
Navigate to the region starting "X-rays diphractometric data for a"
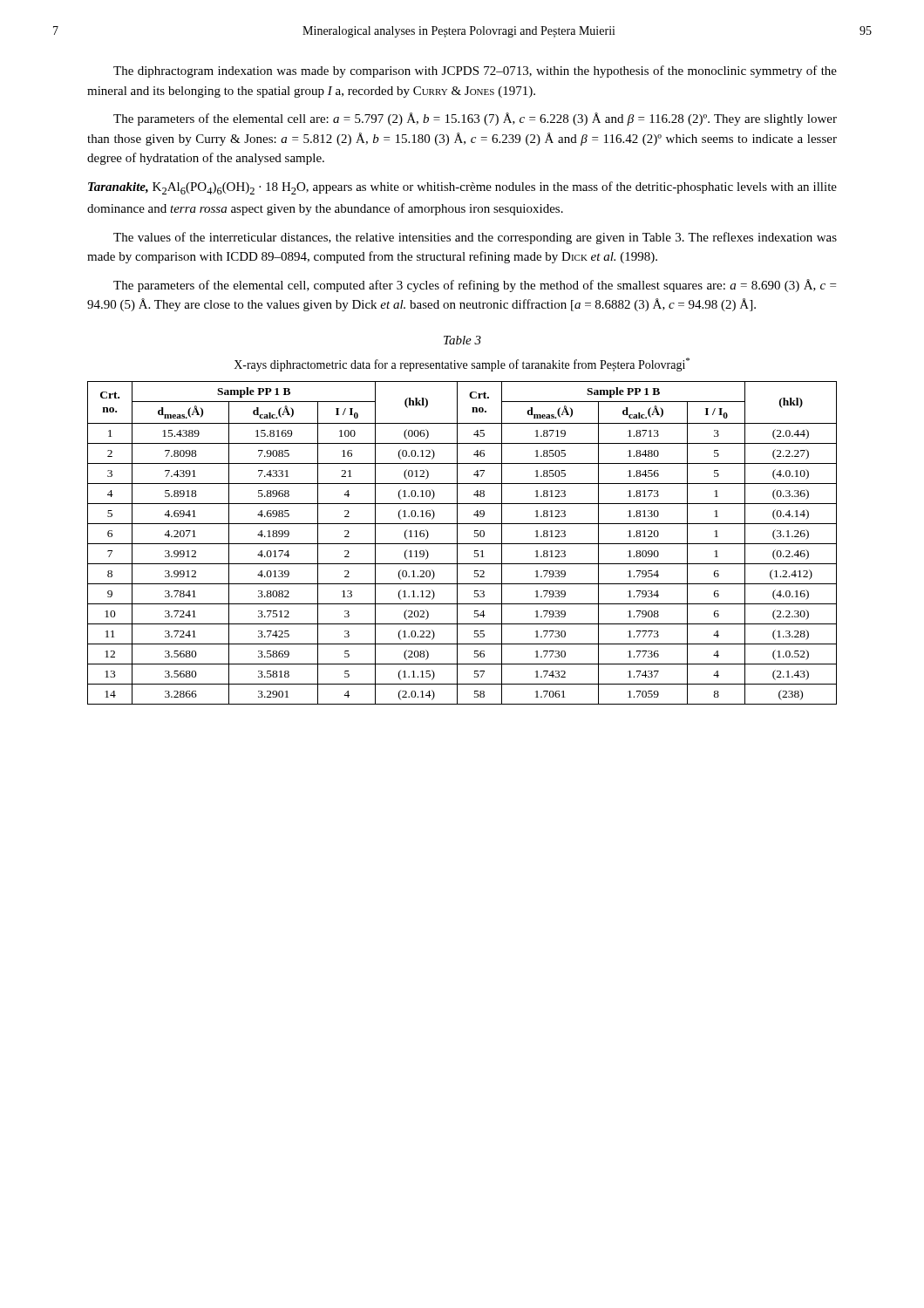click(462, 364)
